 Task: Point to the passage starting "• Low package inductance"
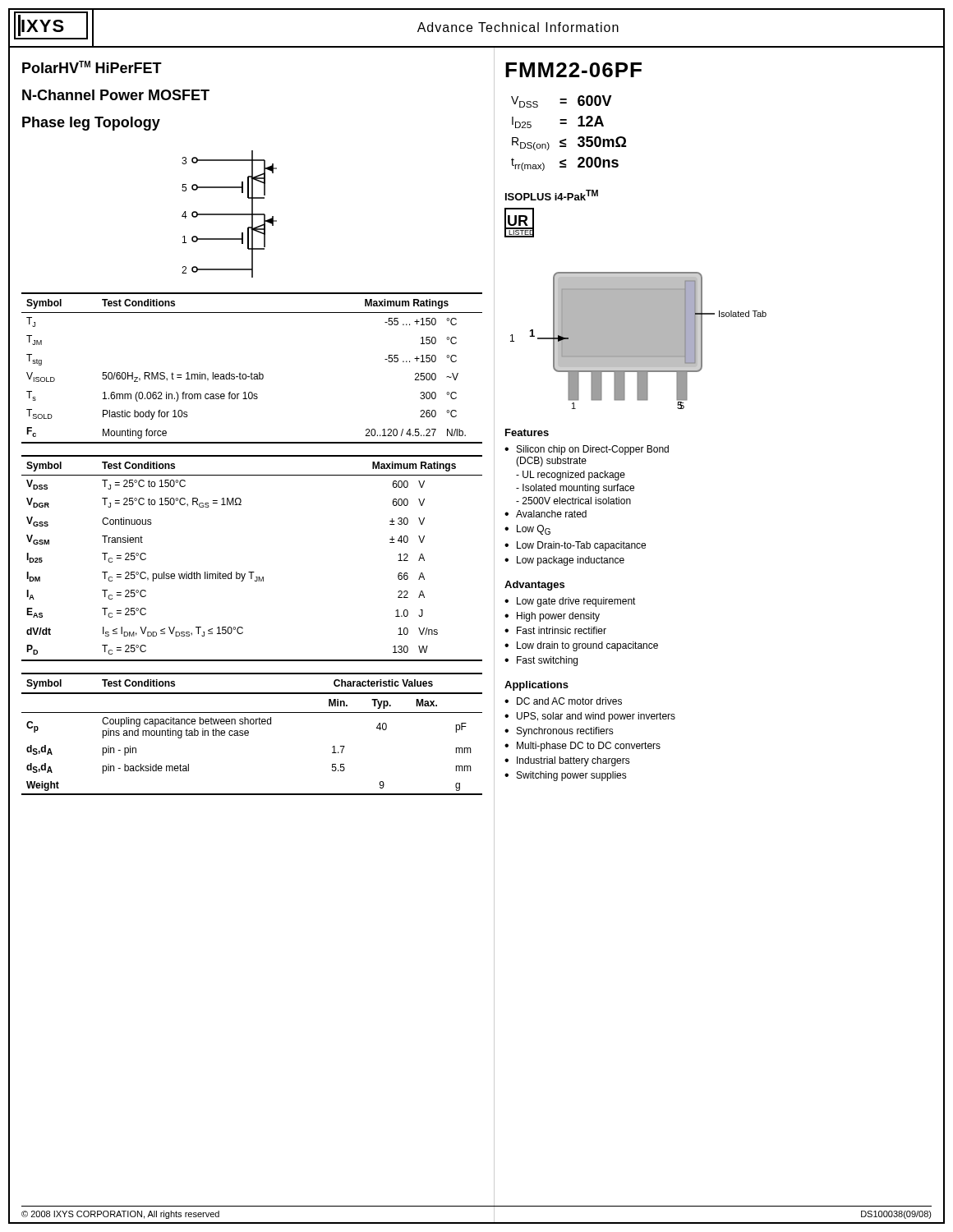(x=564, y=560)
